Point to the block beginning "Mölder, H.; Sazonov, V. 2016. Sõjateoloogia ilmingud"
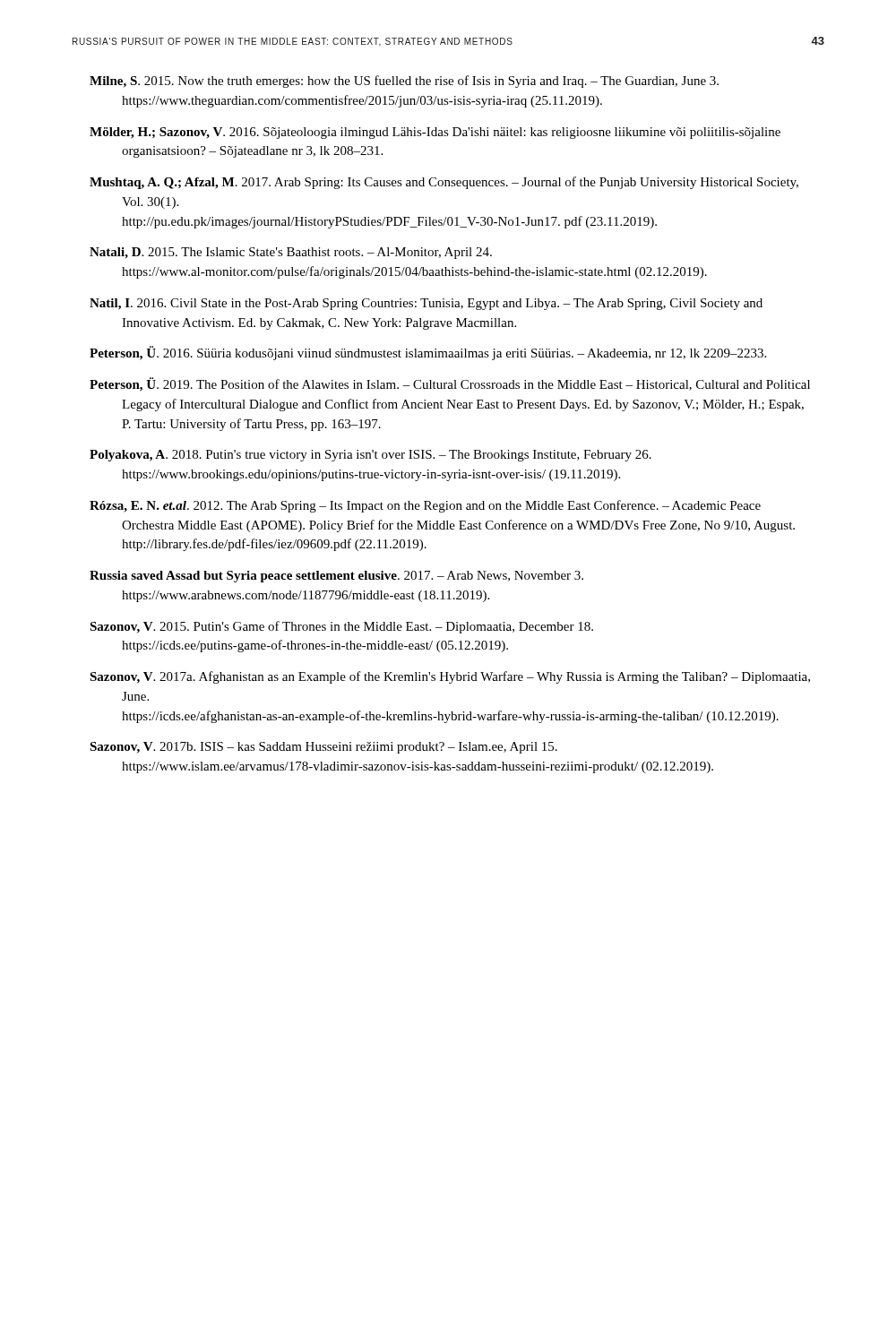 pos(435,141)
